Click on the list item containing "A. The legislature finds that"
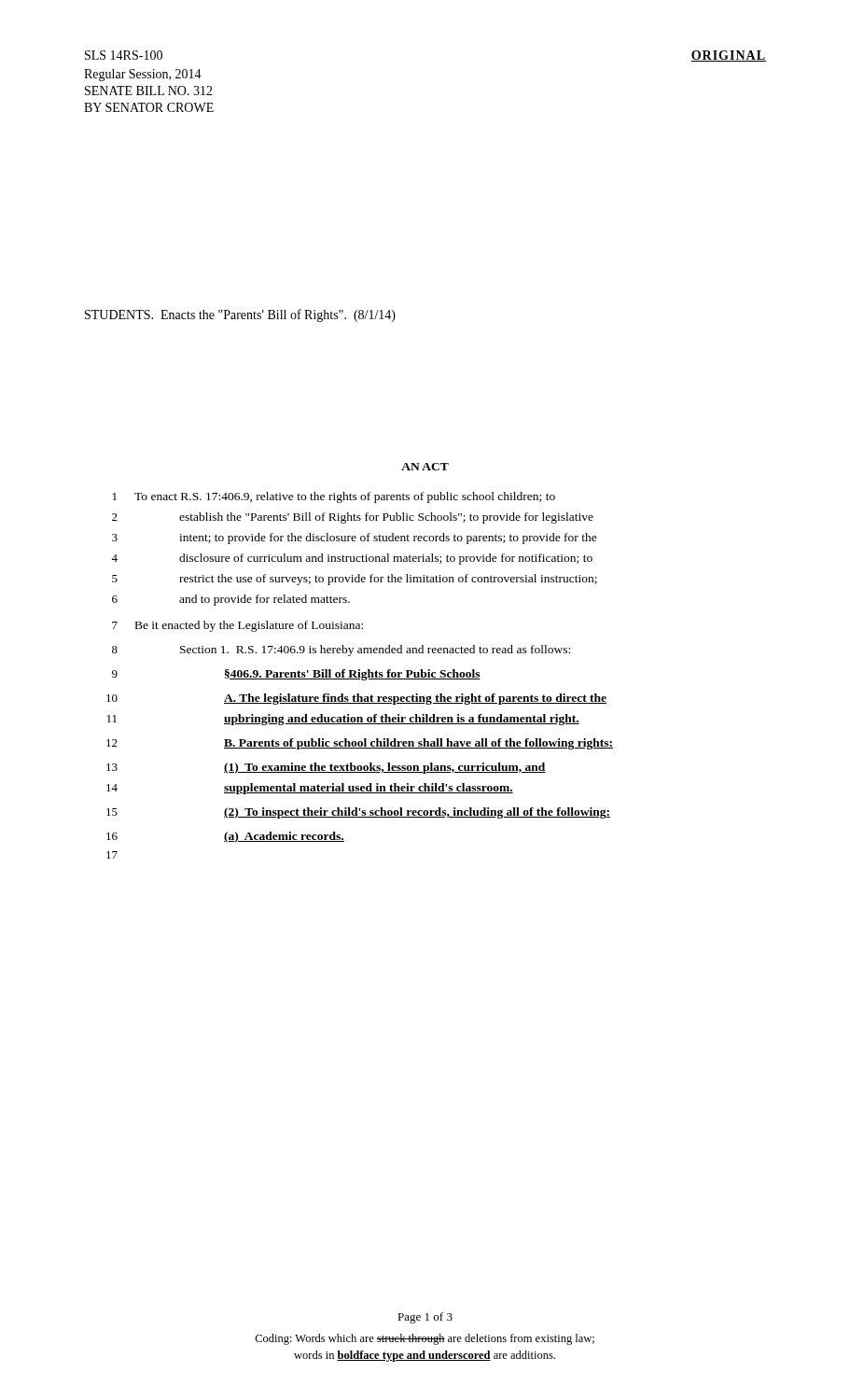 tap(415, 698)
